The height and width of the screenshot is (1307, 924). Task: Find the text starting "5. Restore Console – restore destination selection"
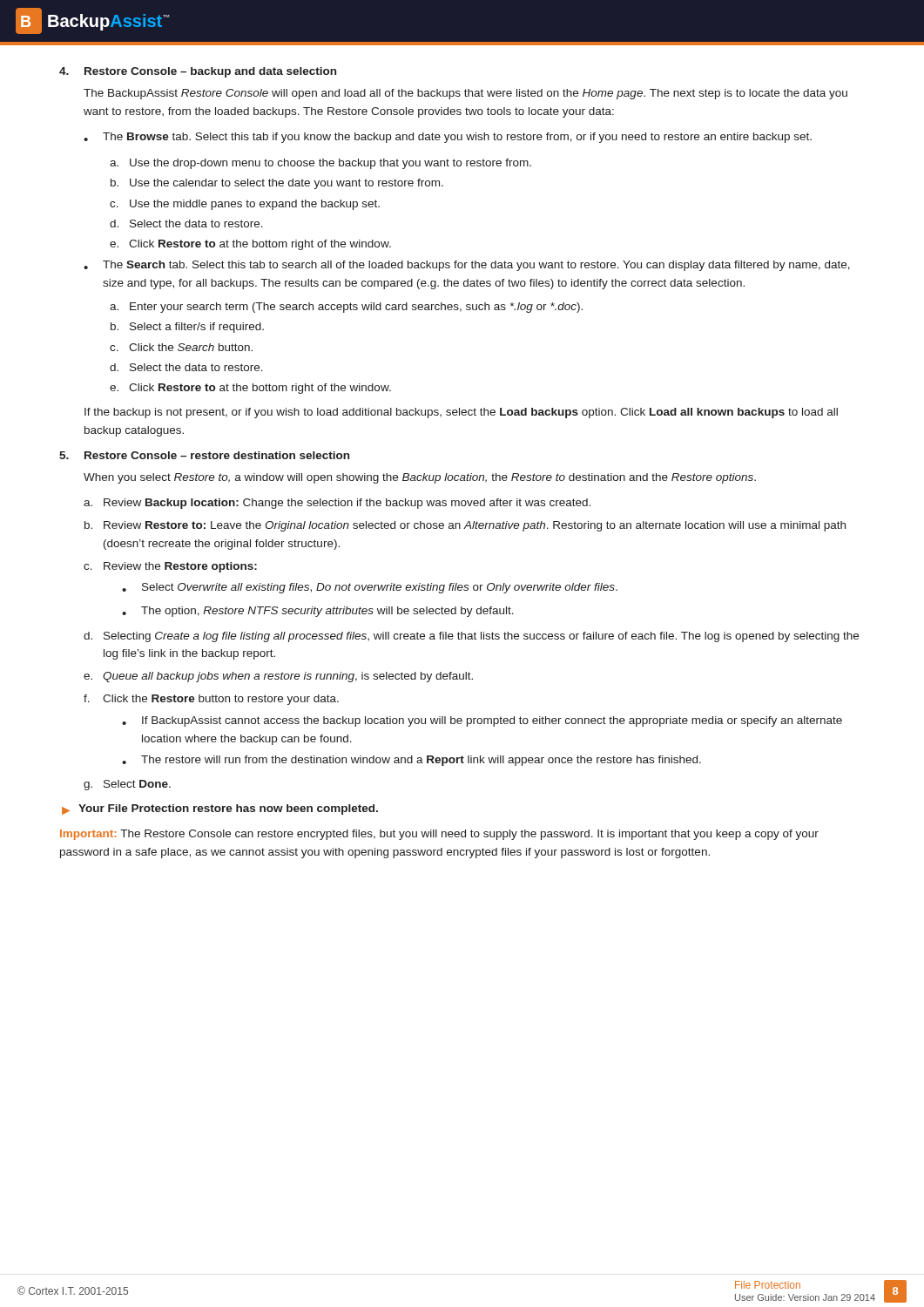[x=205, y=455]
